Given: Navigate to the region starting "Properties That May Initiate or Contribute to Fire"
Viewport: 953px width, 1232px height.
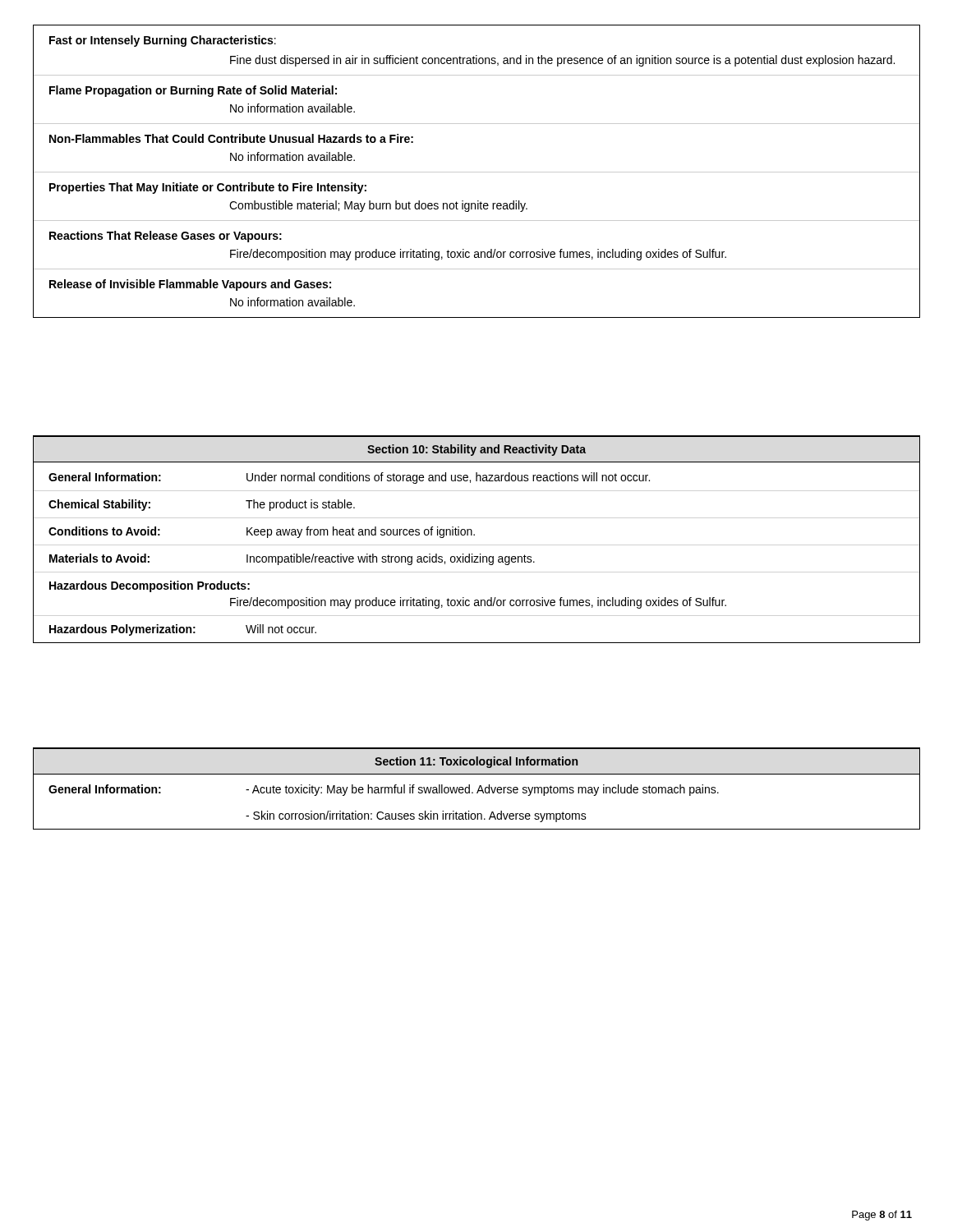Looking at the screenshot, I should click(208, 187).
